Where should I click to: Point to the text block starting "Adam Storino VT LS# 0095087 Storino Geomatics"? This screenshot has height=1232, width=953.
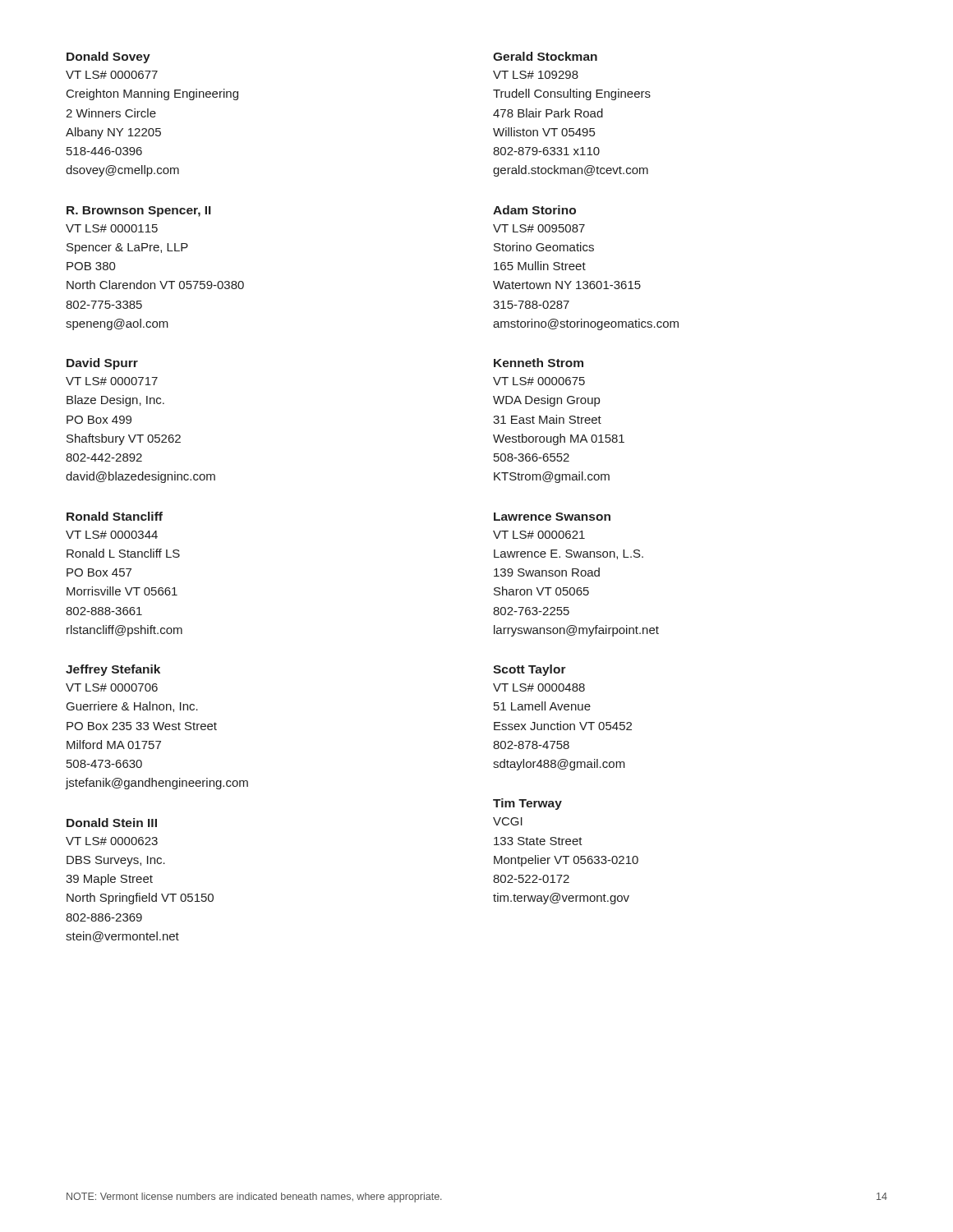[x=534, y=210]
